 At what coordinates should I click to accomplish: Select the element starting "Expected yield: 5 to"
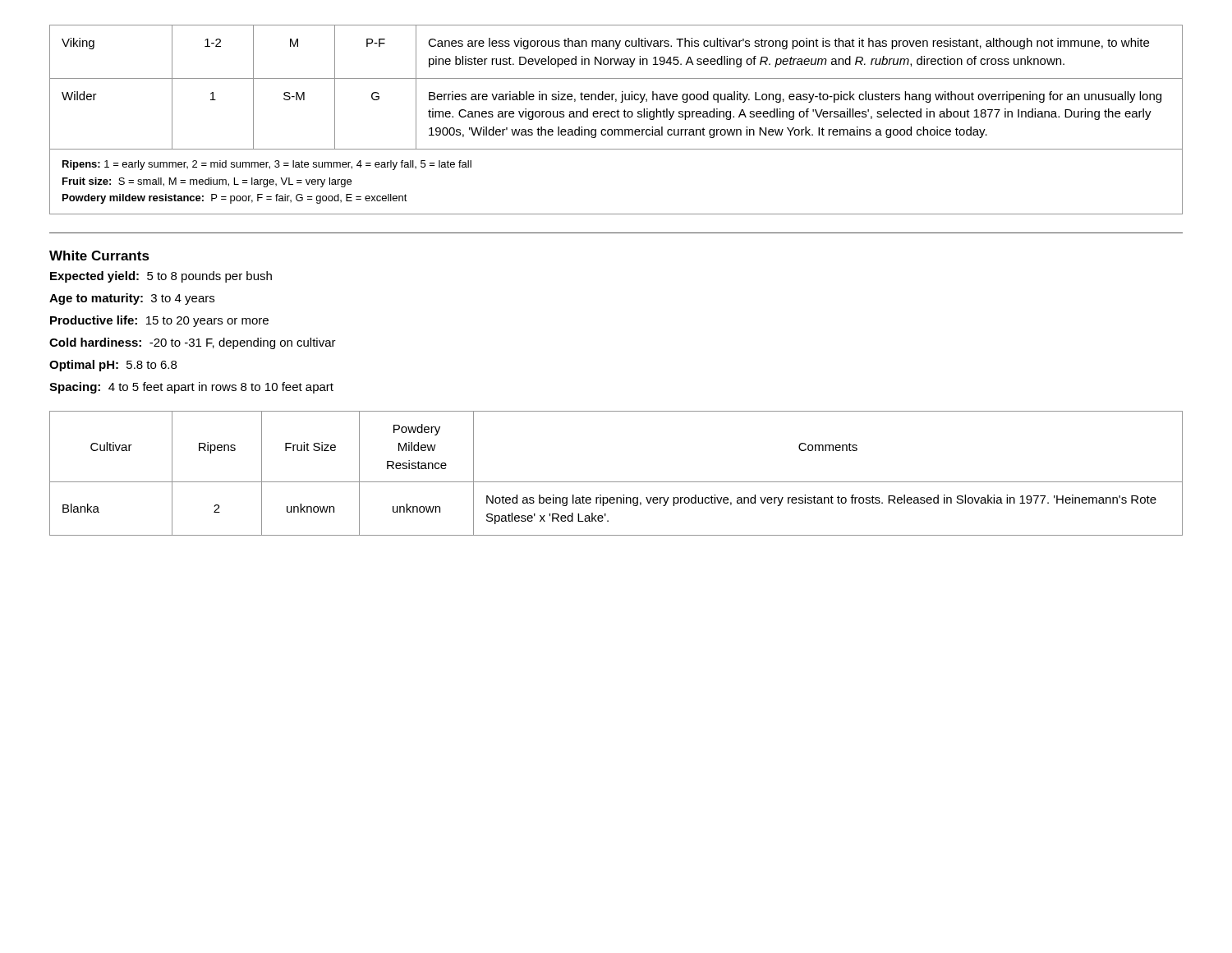click(161, 277)
